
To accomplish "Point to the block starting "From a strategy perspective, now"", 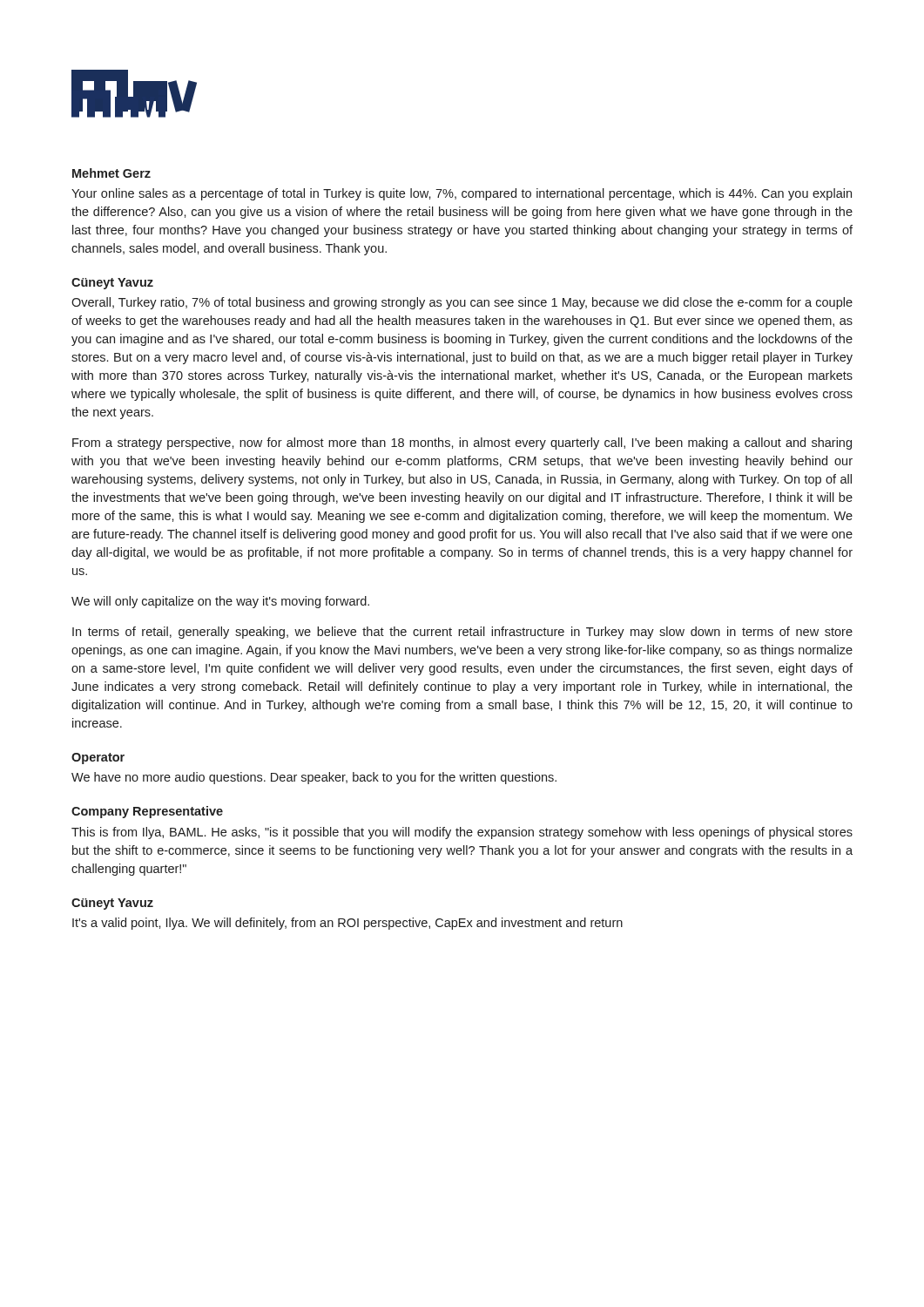I will point(462,507).
